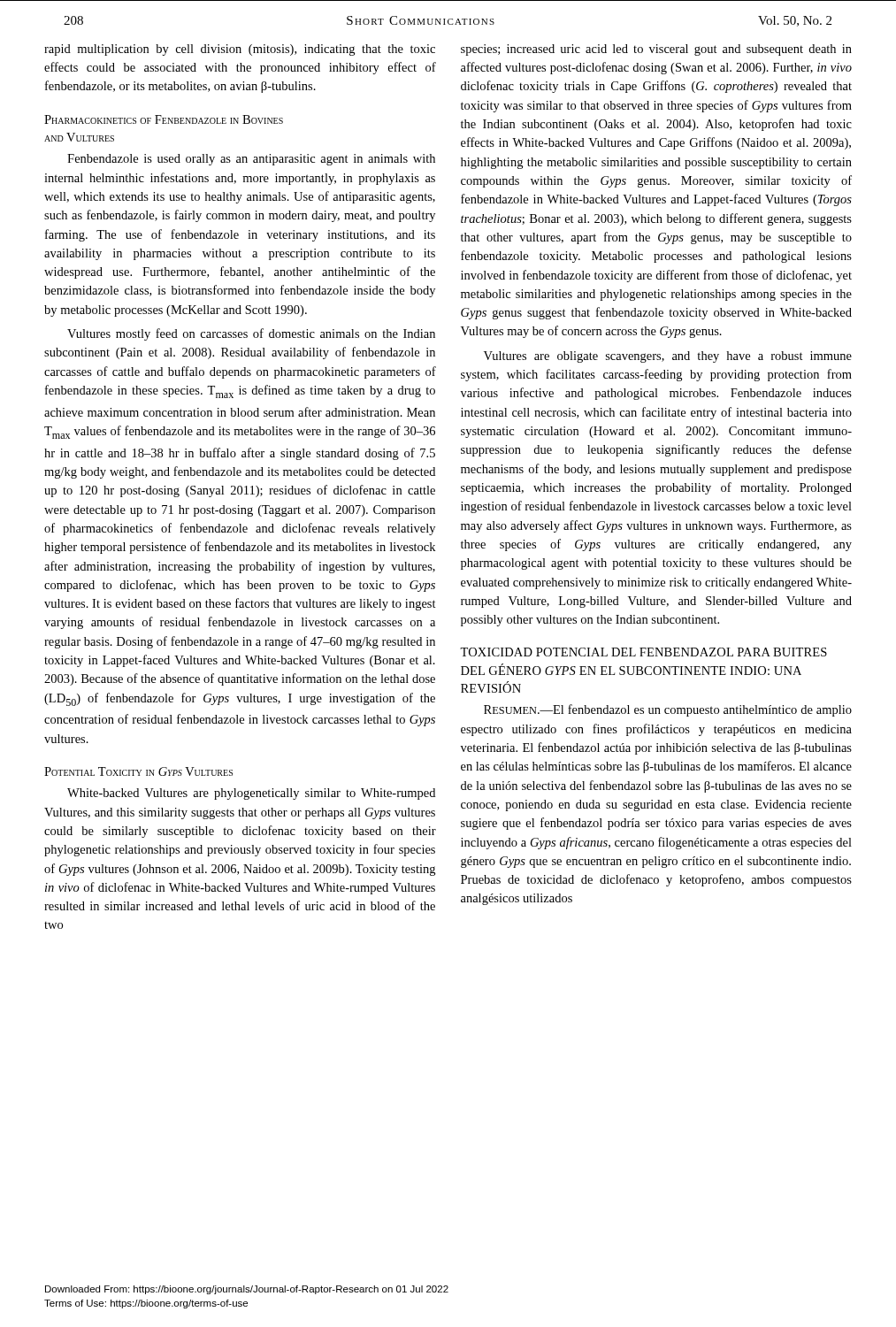The height and width of the screenshot is (1327, 896).
Task: Point to the section header beginning "Potential Toxicity in"
Action: pyautogui.click(x=139, y=771)
